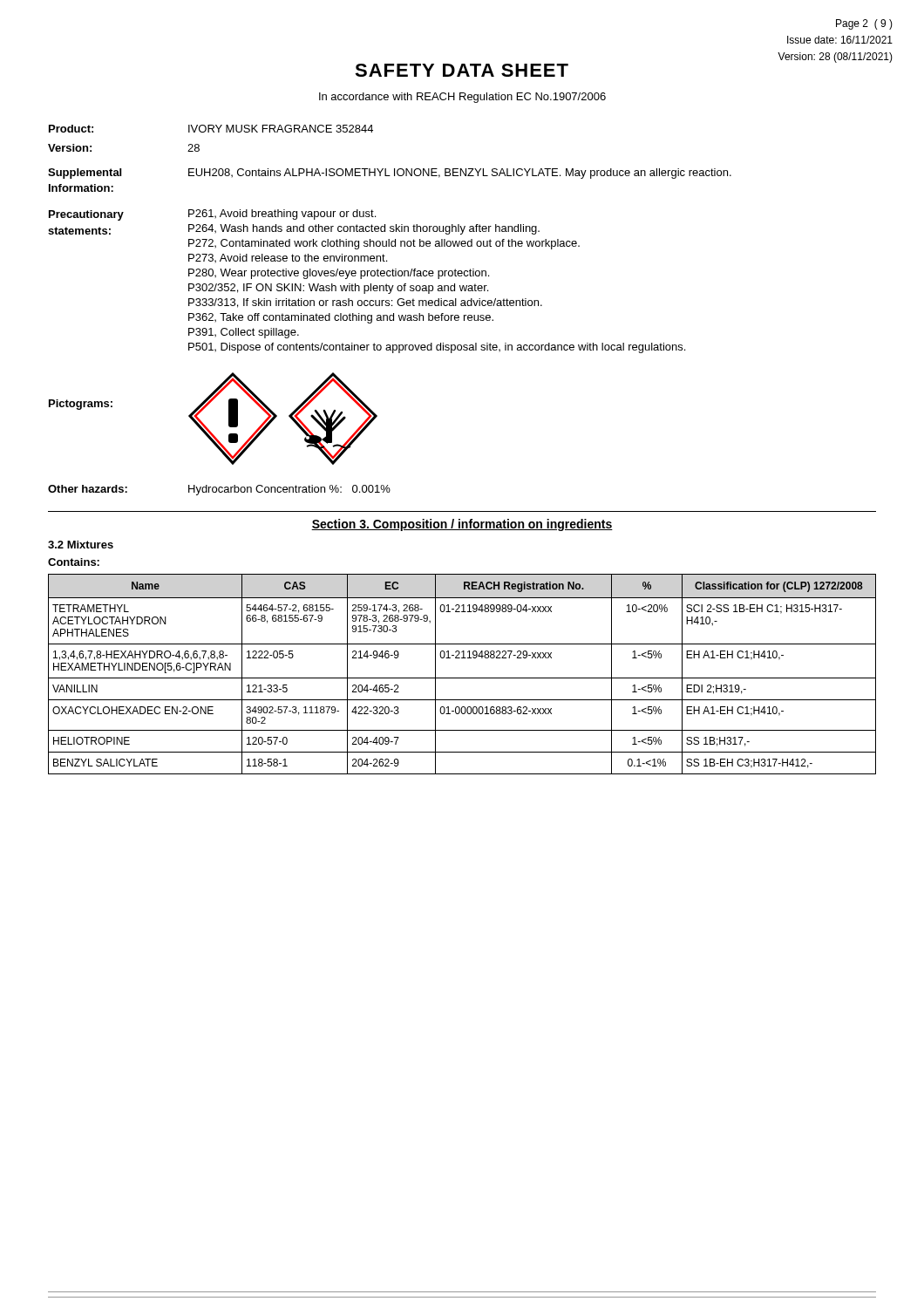Find the list item with the text "P302/352, IF ON SKIN: Wash with plenty of"

(338, 288)
